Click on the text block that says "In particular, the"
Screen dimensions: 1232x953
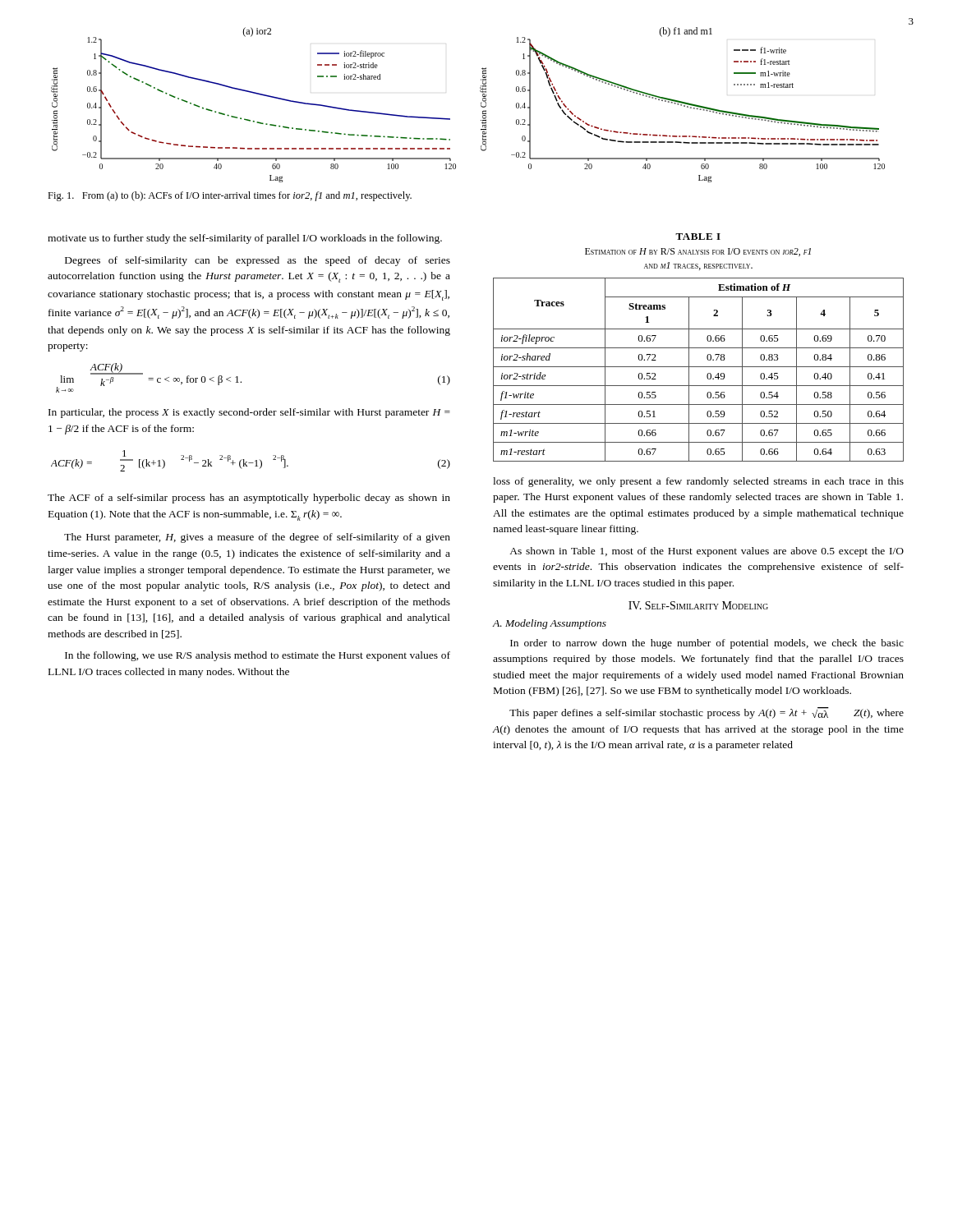click(249, 420)
